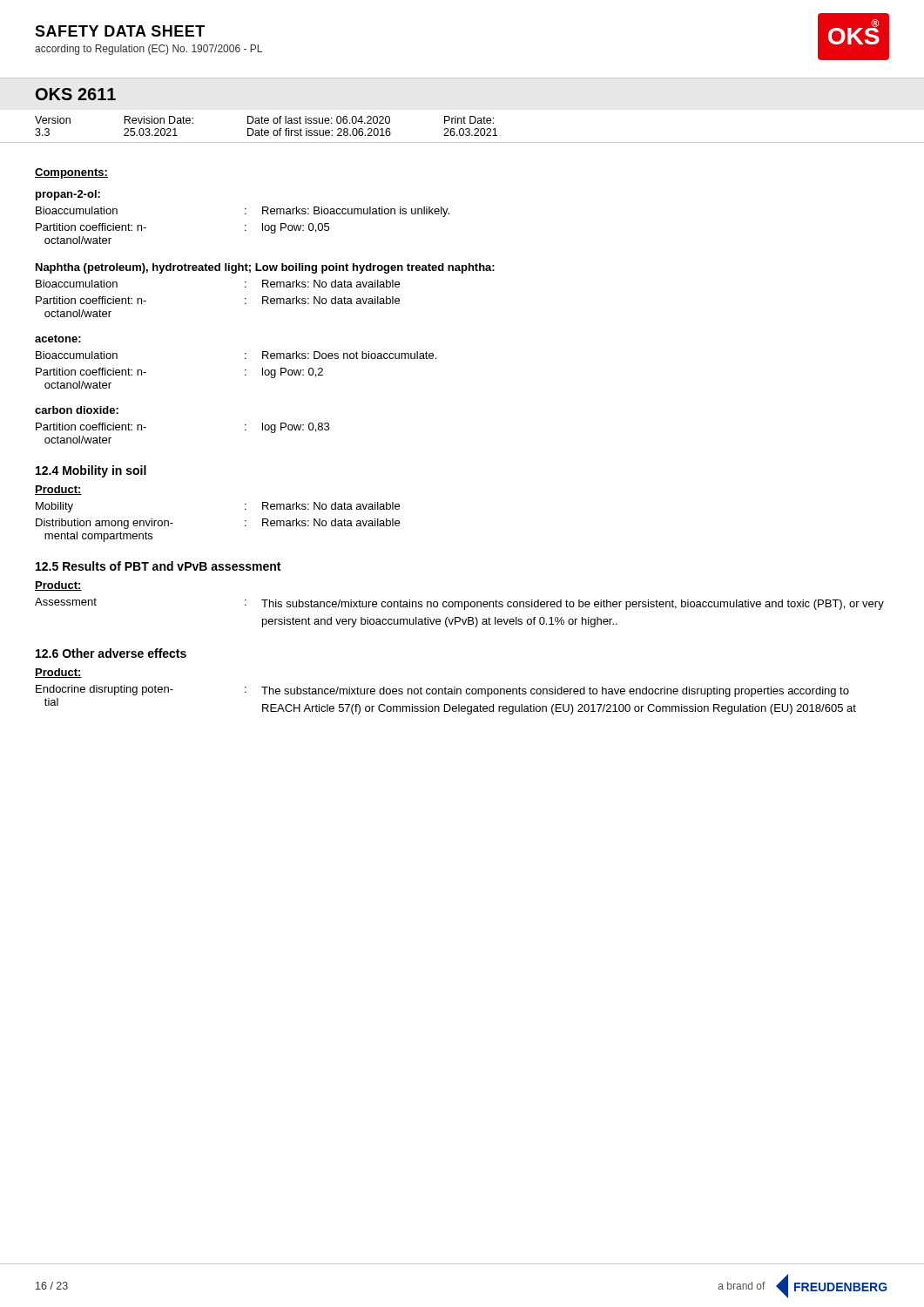Image resolution: width=924 pixels, height=1307 pixels.
Task: Where does it say "Partition coefficient: n- octanol/water : log Pow: 0,05"?
Action: 96,228
